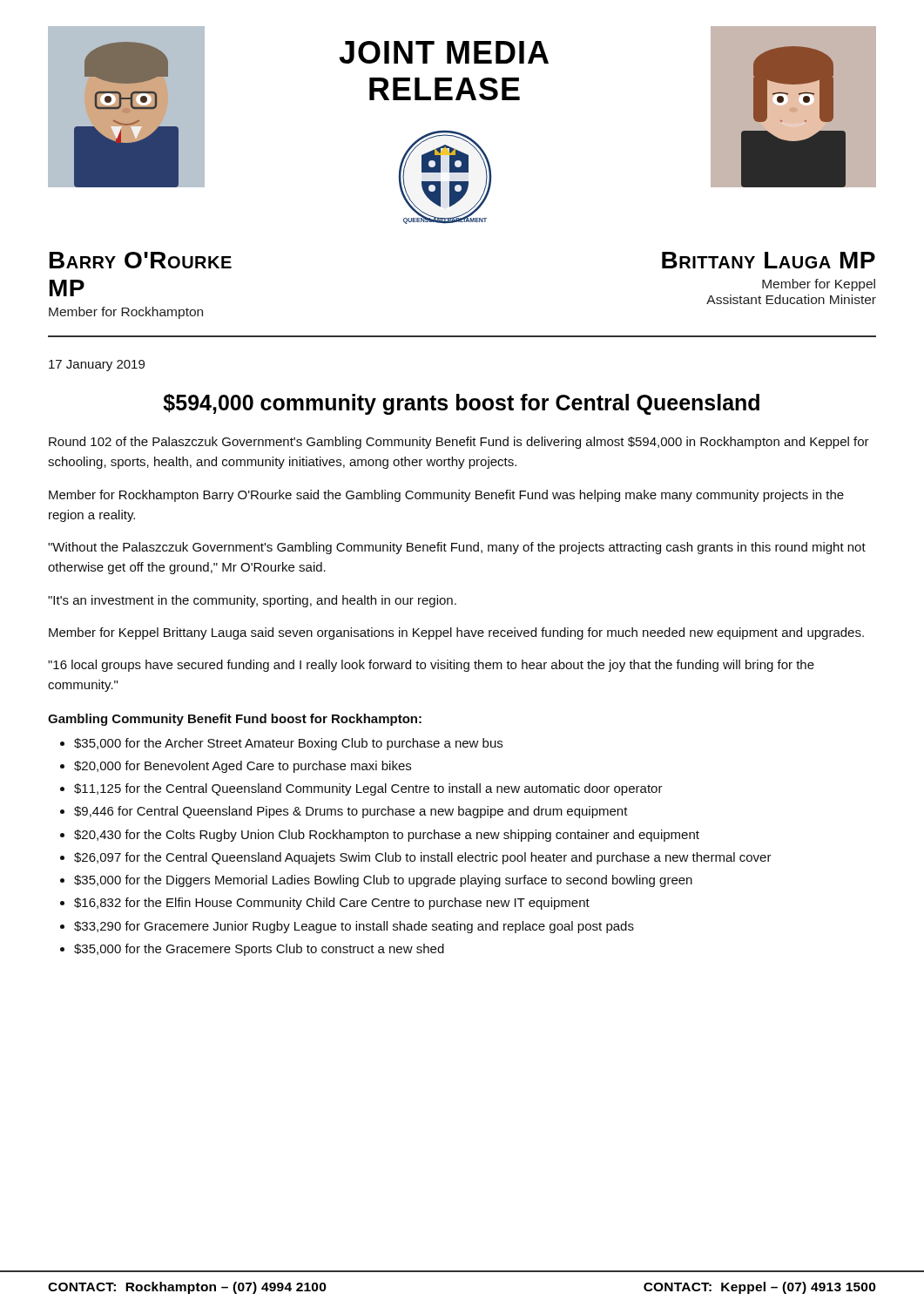Click on the text block with the text ""Without the Palaszczuk Government's Gambling Community"

(x=457, y=557)
